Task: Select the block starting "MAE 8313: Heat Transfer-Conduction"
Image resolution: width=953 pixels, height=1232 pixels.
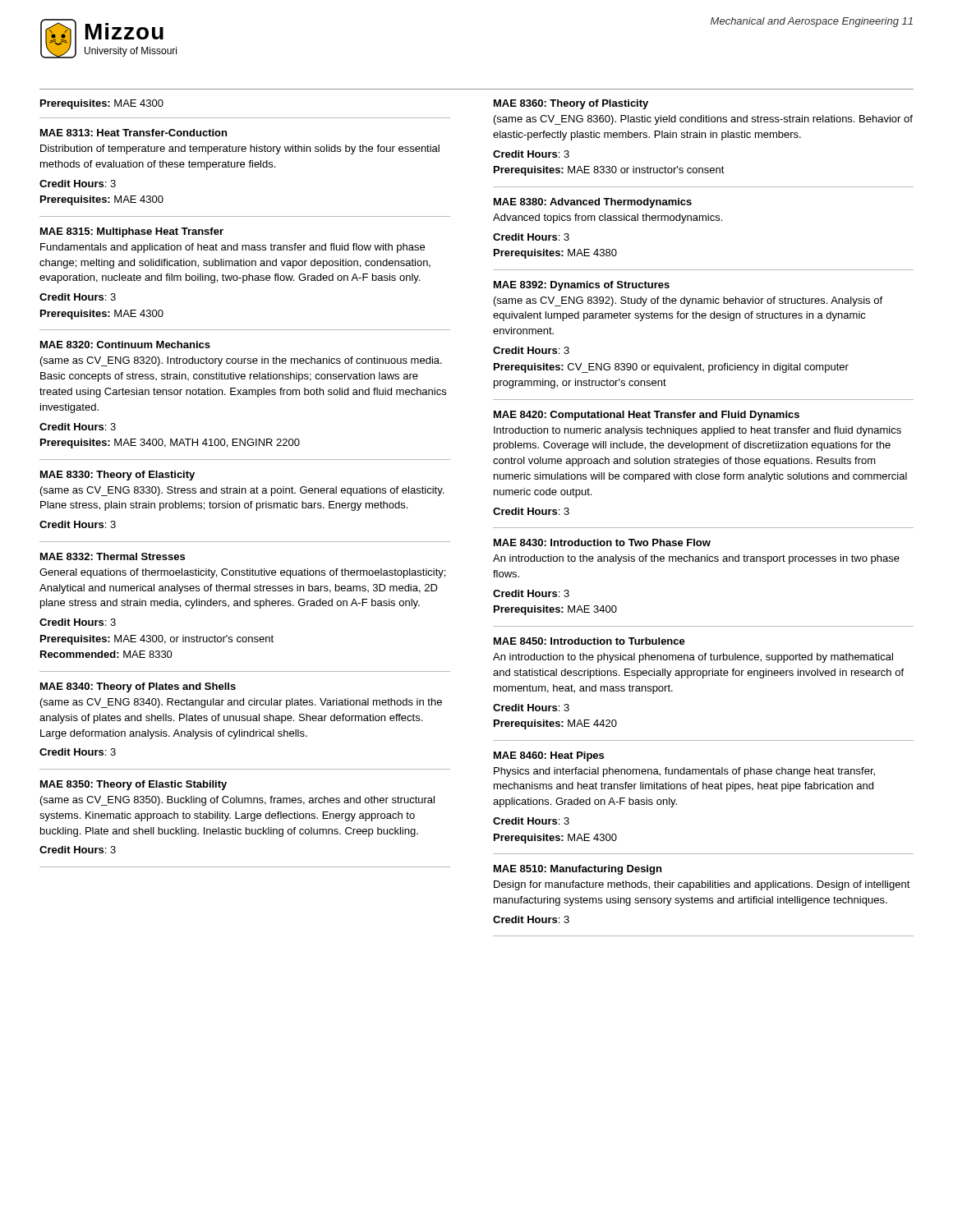Action: pyautogui.click(x=134, y=133)
